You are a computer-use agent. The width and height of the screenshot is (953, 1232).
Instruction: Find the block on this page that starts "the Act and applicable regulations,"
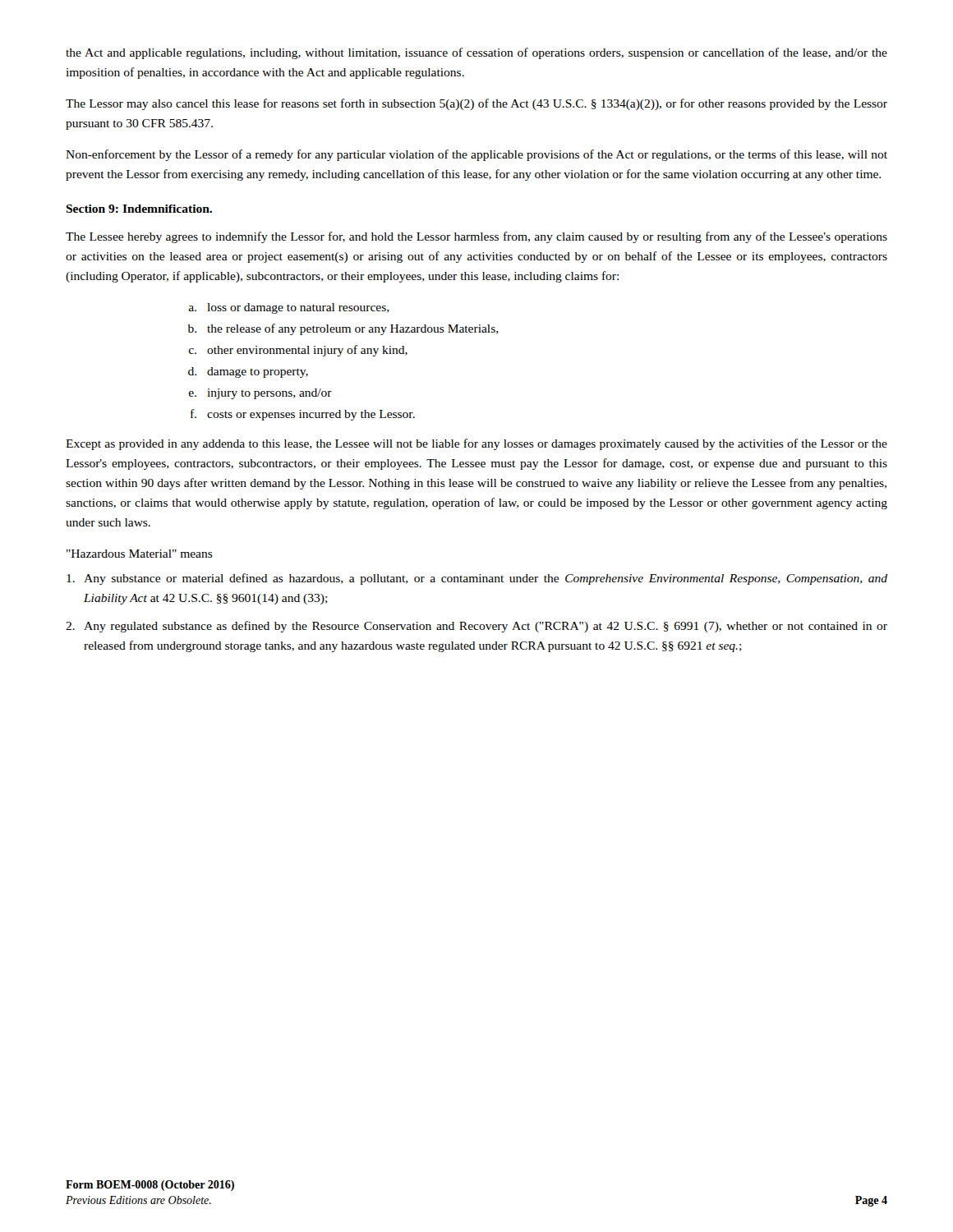click(x=476, y=62)
